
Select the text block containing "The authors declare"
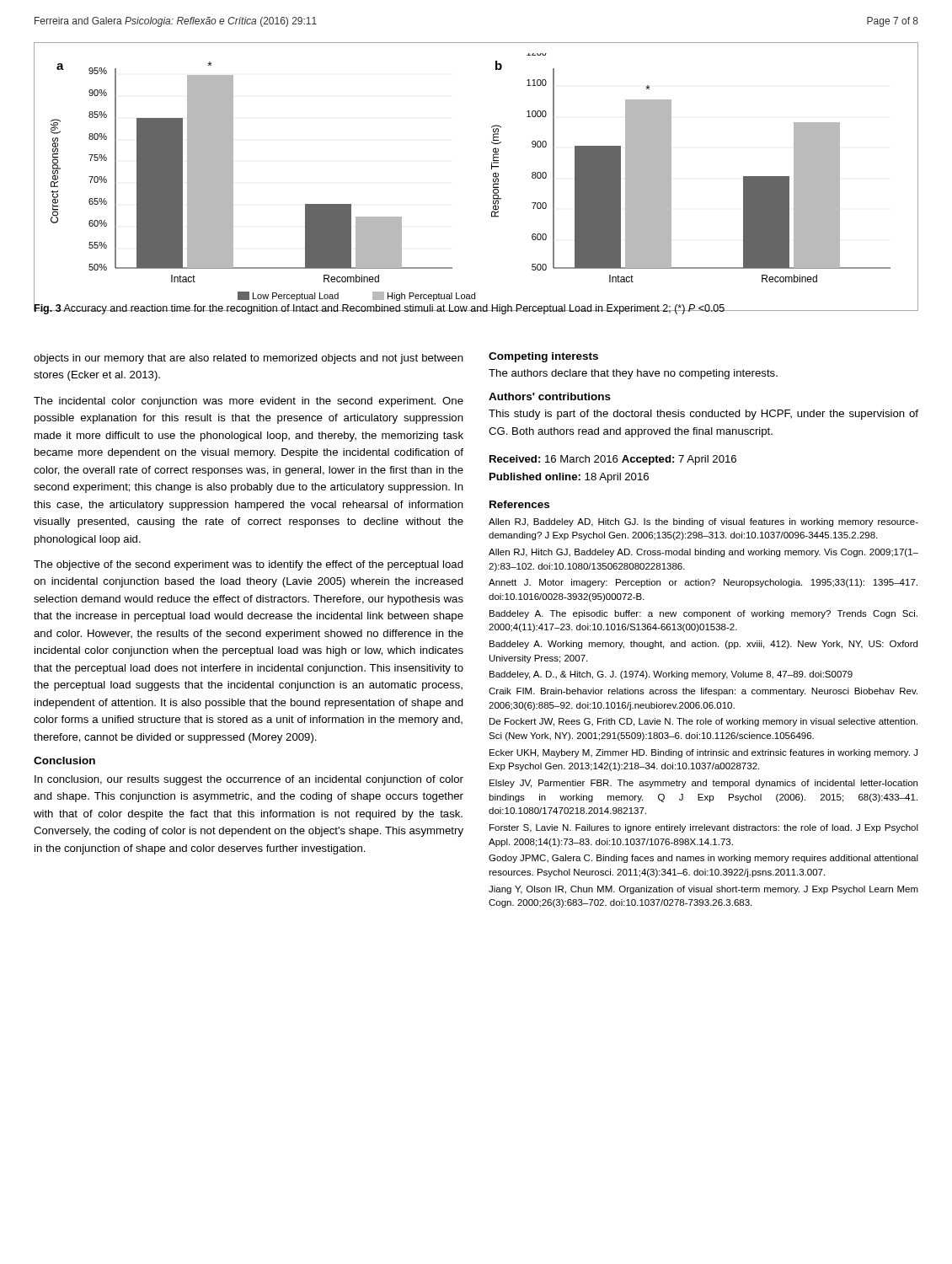[703, 374]
